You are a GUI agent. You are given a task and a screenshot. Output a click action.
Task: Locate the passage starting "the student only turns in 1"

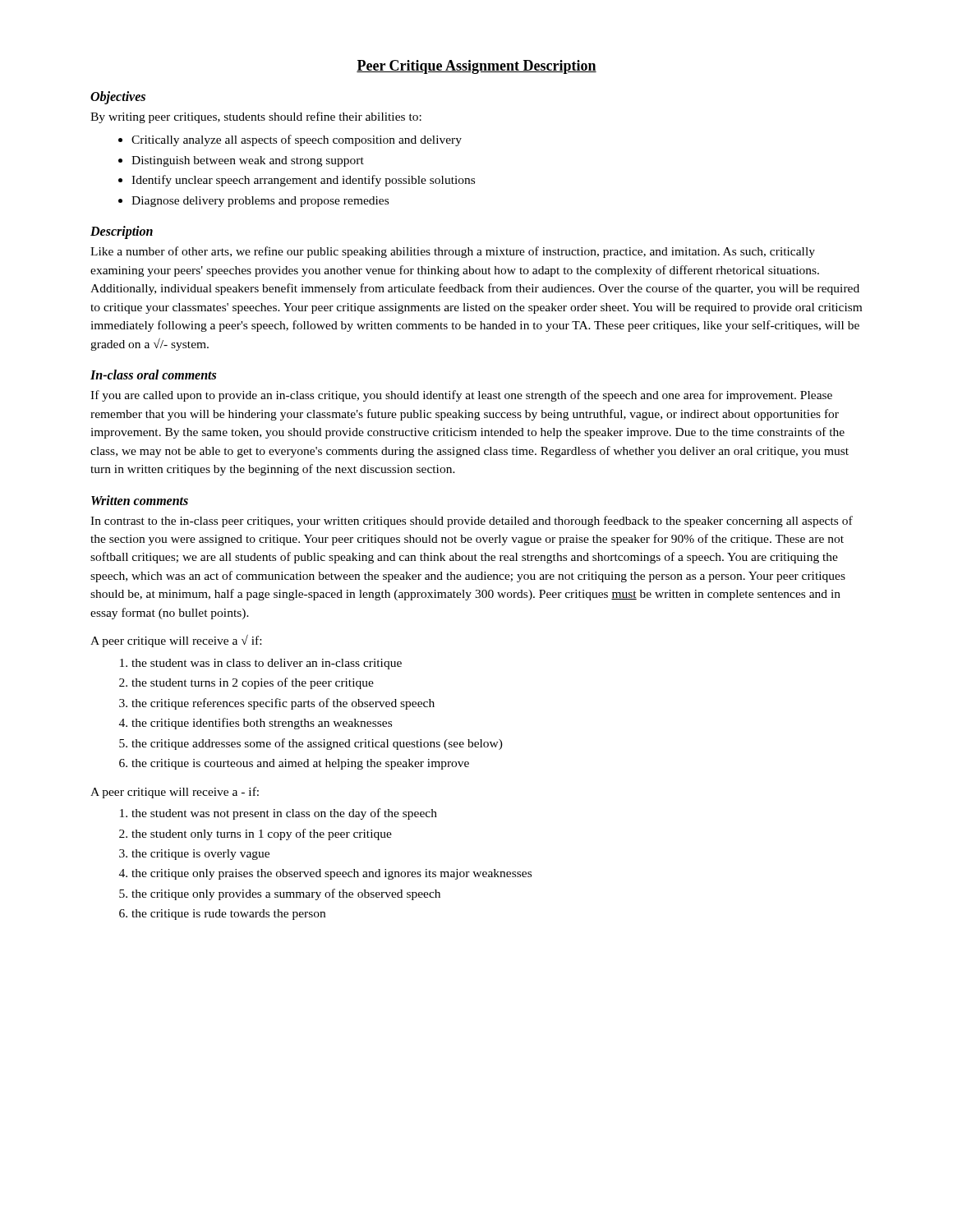point(262,833)
